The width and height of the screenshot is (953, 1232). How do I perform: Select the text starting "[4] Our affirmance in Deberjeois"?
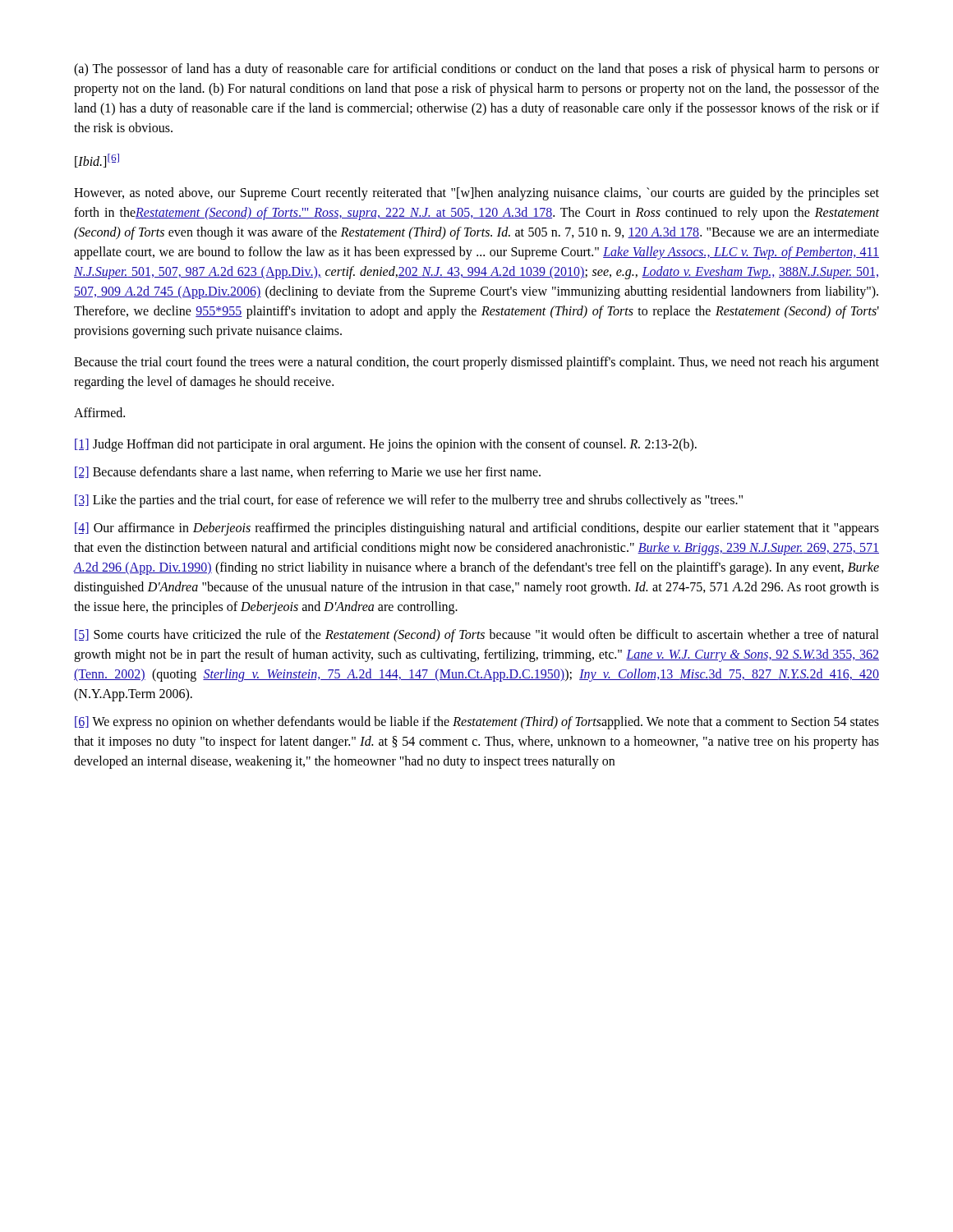[476, 567]
